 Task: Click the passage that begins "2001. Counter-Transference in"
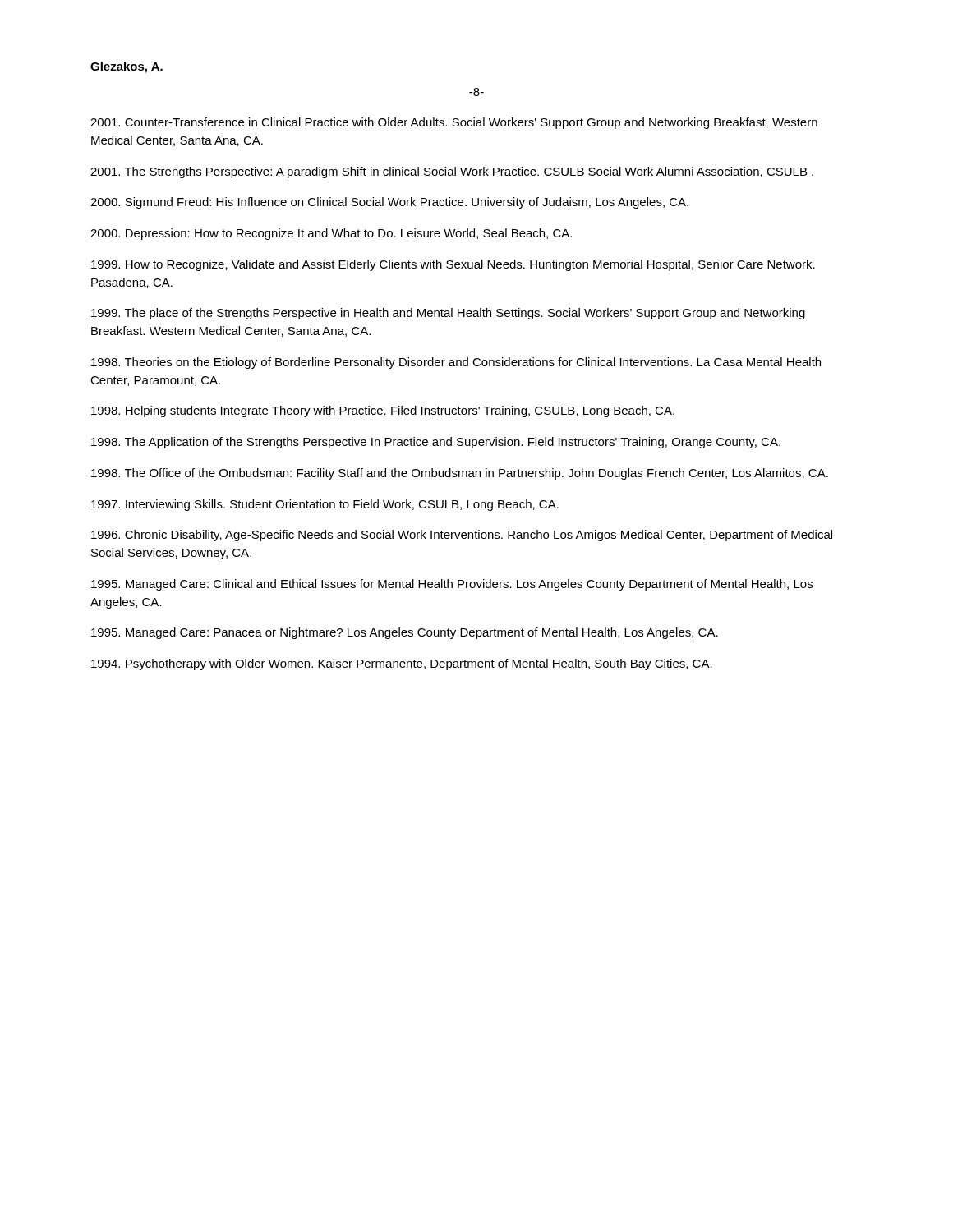(x=454, y=131)
